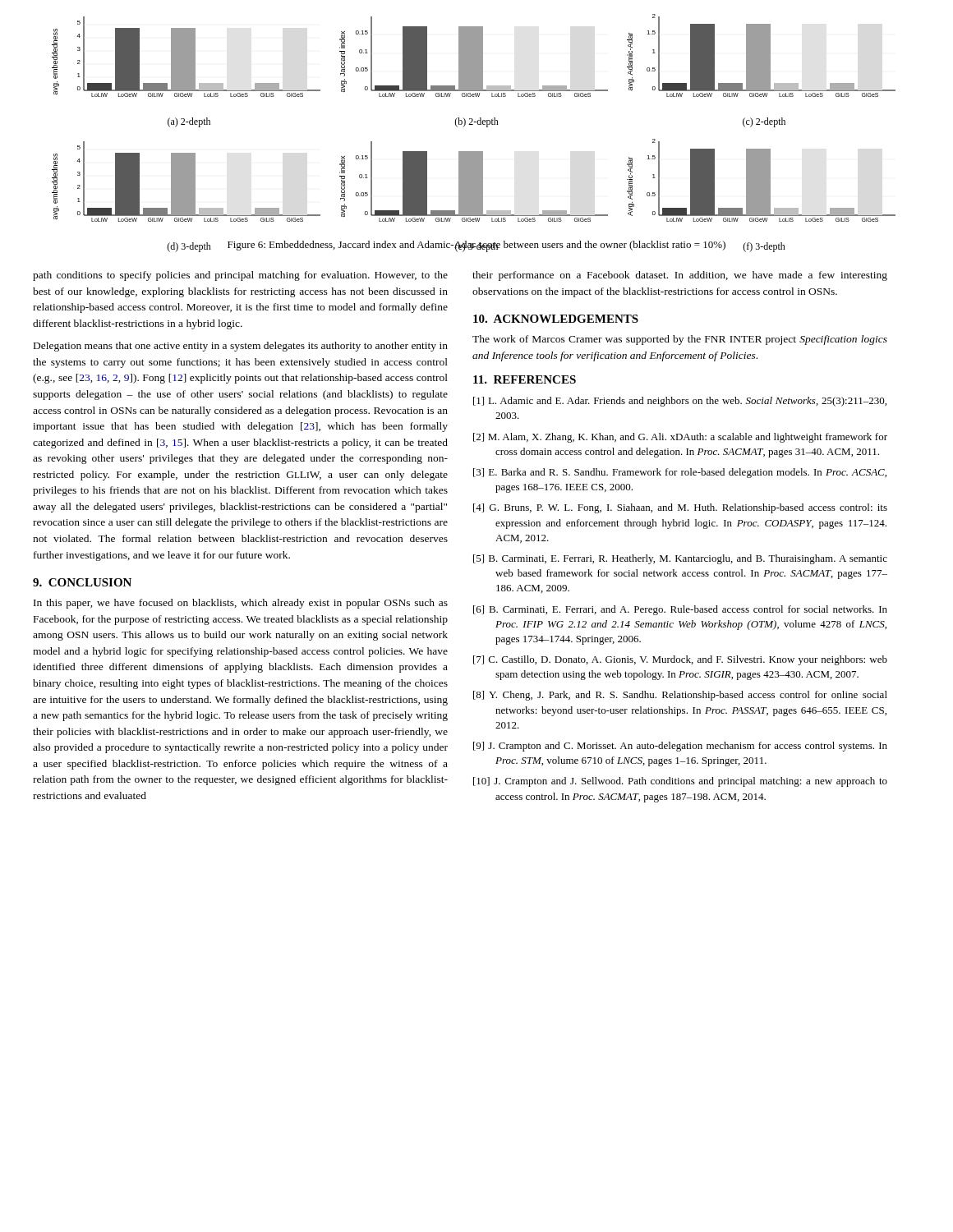Select the block starting "[10] J. Crampton and"
Image resolution: width=953 pixels, height=1232 pixels.
point(680,788)
